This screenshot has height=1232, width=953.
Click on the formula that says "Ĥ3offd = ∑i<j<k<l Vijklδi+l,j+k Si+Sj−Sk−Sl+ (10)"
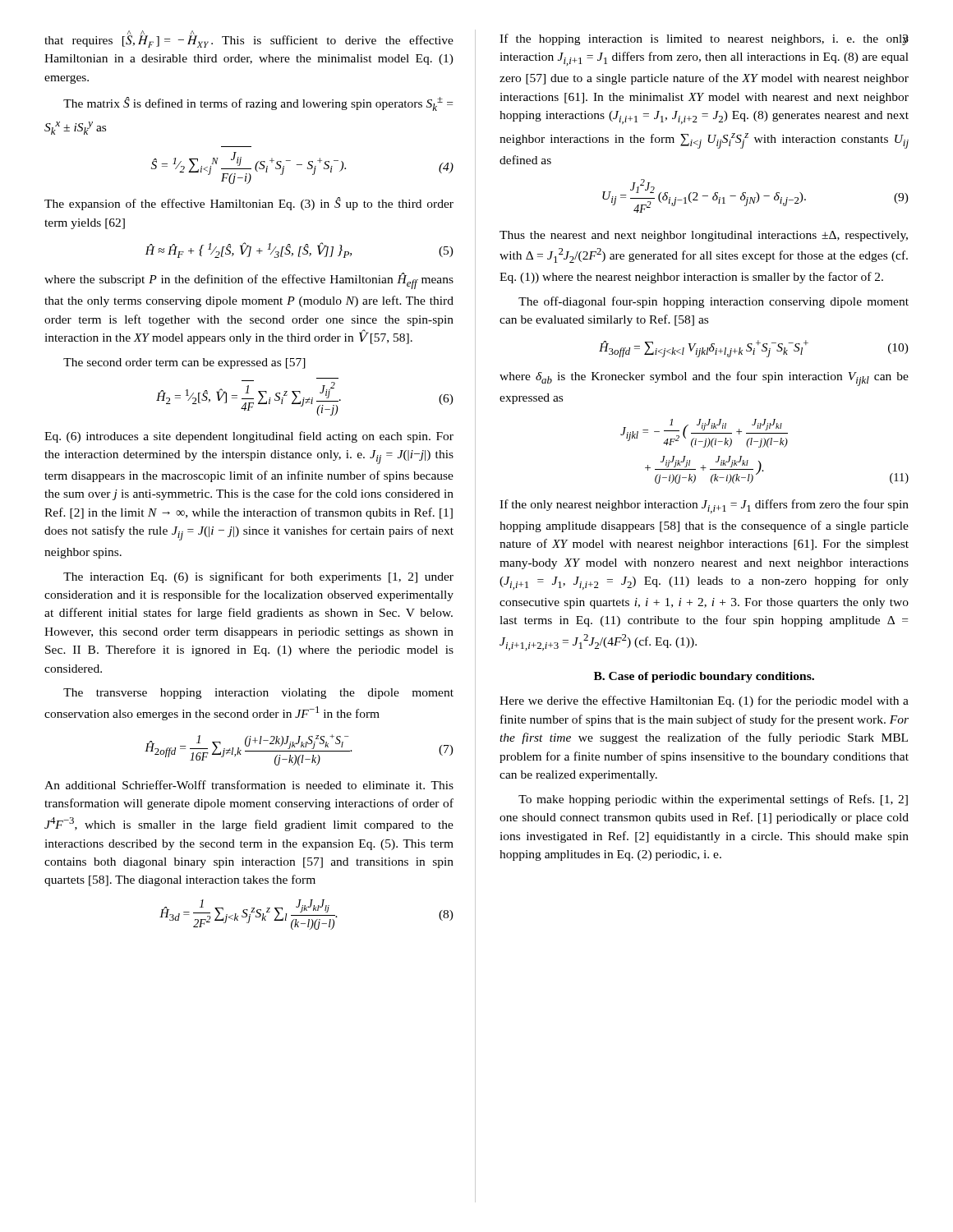pos(754,347)
